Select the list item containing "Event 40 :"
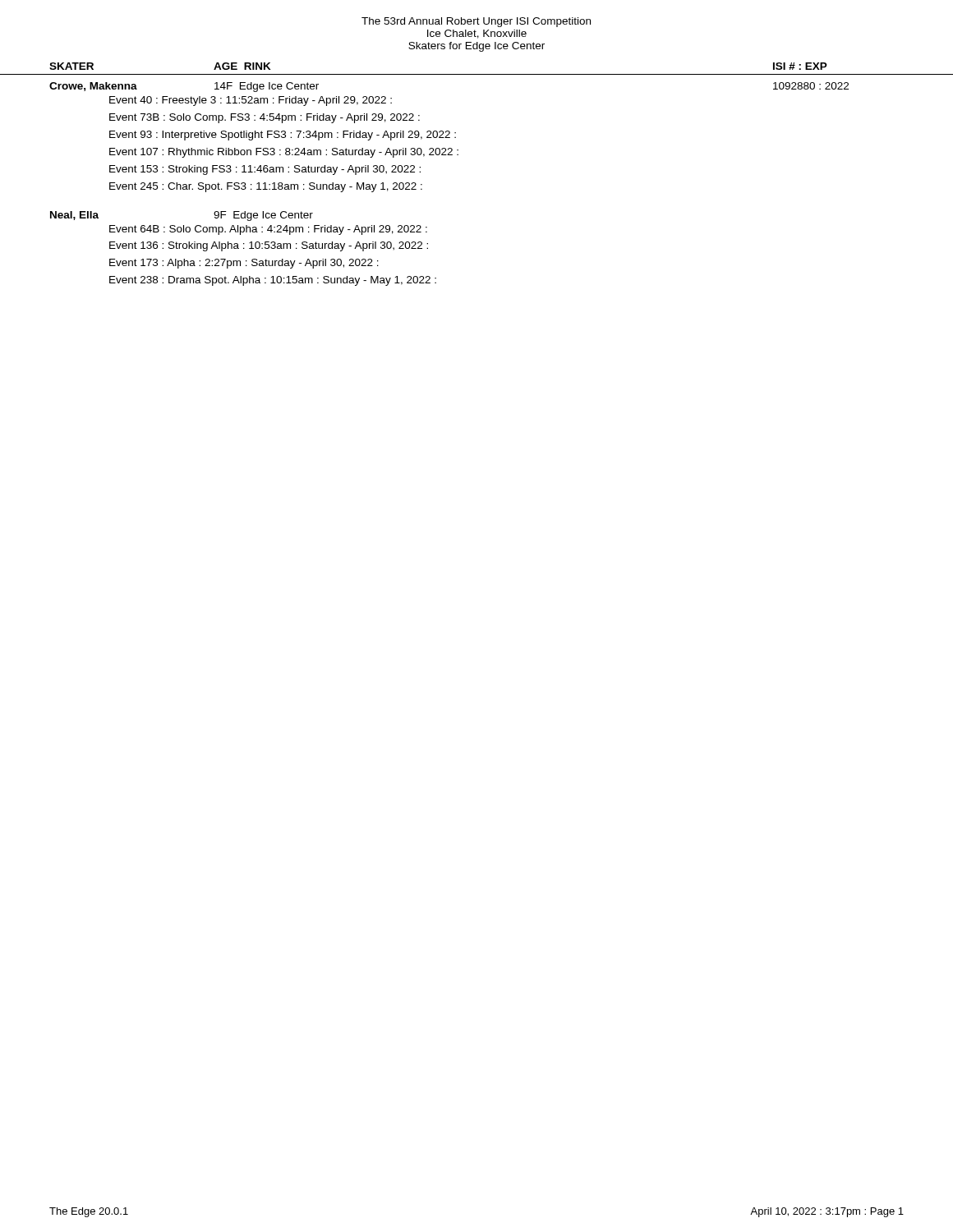The height and width of the screenshot is (1232, 953). coord(251,100)
